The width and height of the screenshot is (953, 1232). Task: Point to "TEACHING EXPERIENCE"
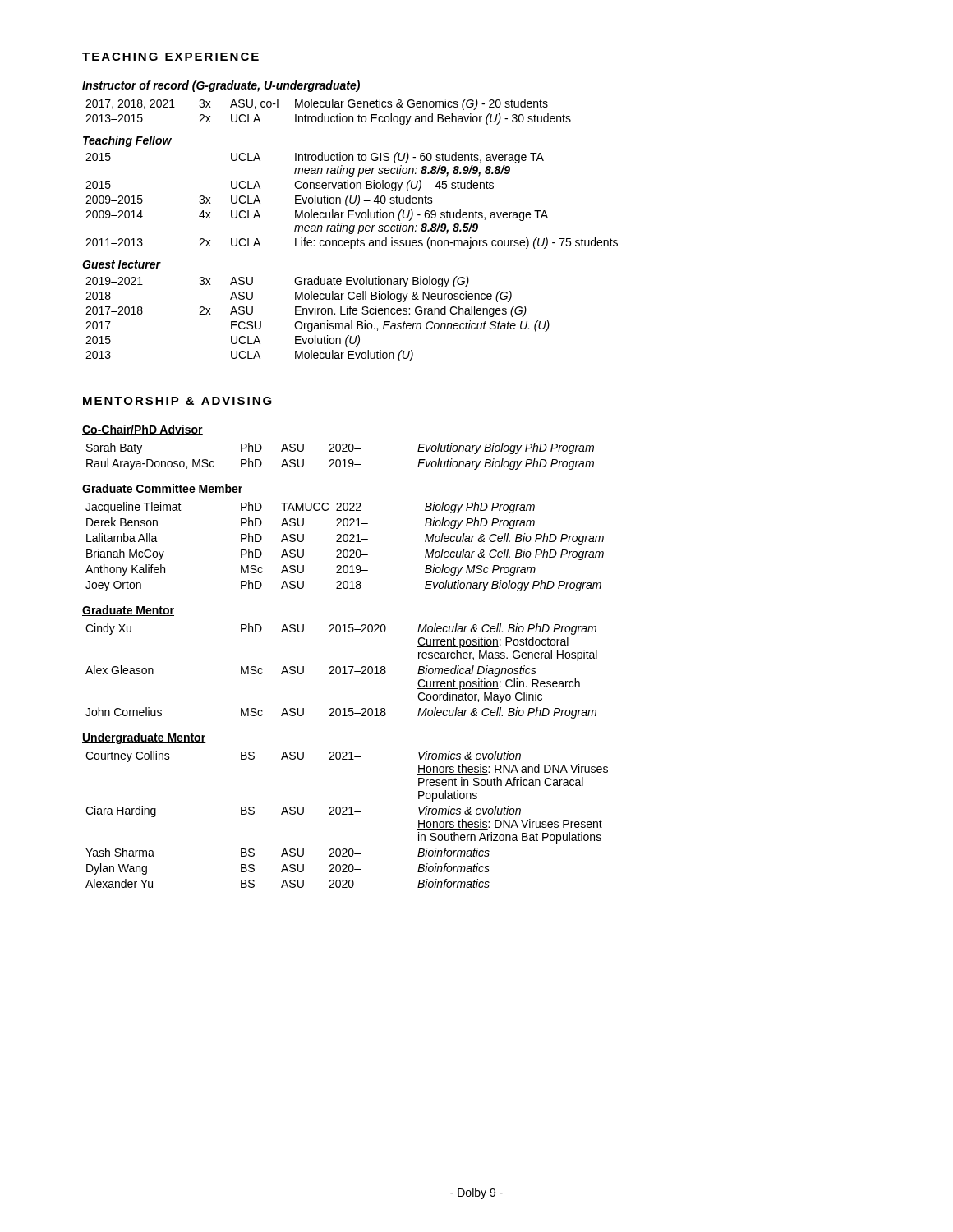coord(171,56)
